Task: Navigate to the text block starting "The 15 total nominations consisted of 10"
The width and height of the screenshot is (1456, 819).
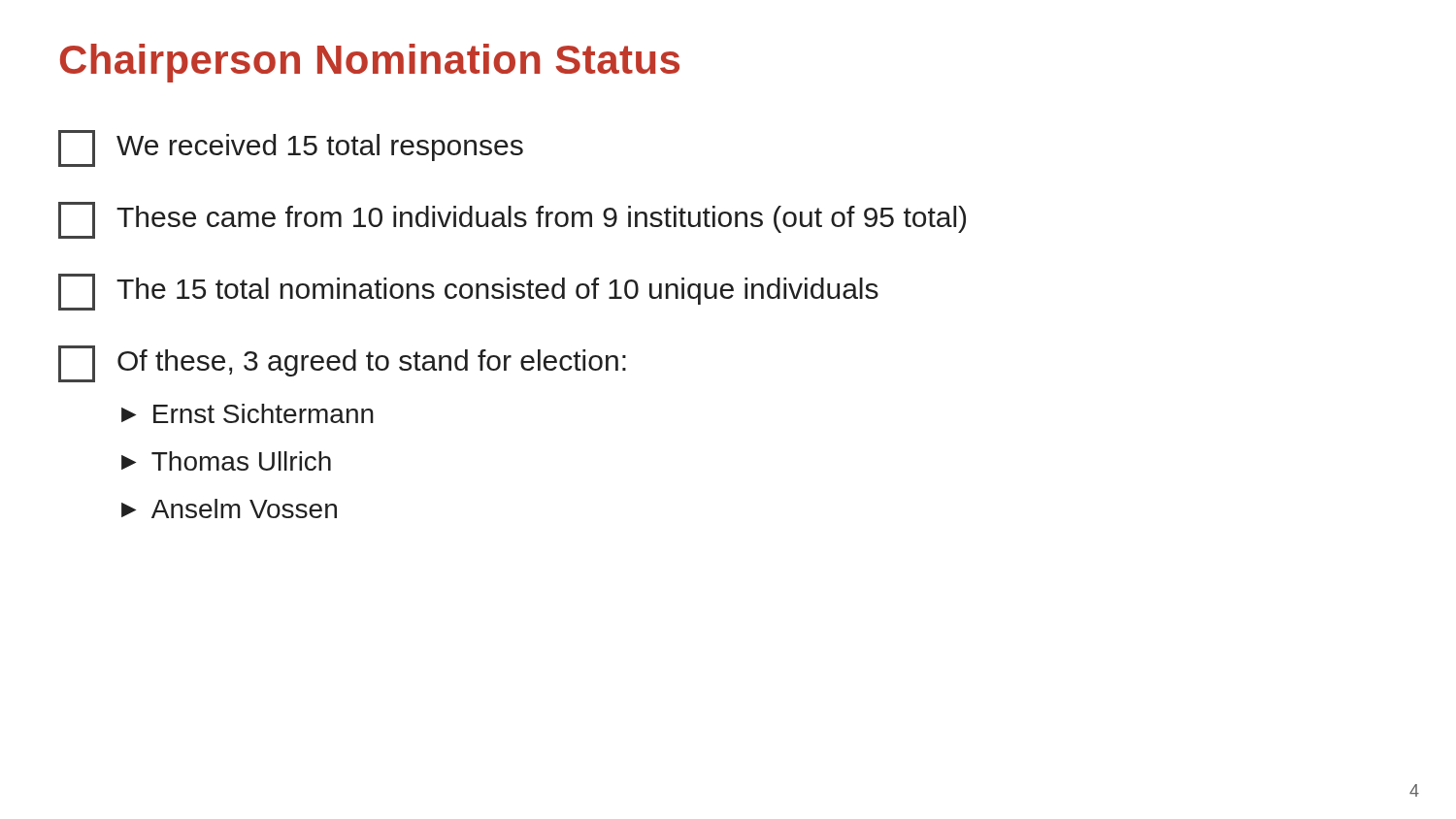Action: tap(469, 290)
